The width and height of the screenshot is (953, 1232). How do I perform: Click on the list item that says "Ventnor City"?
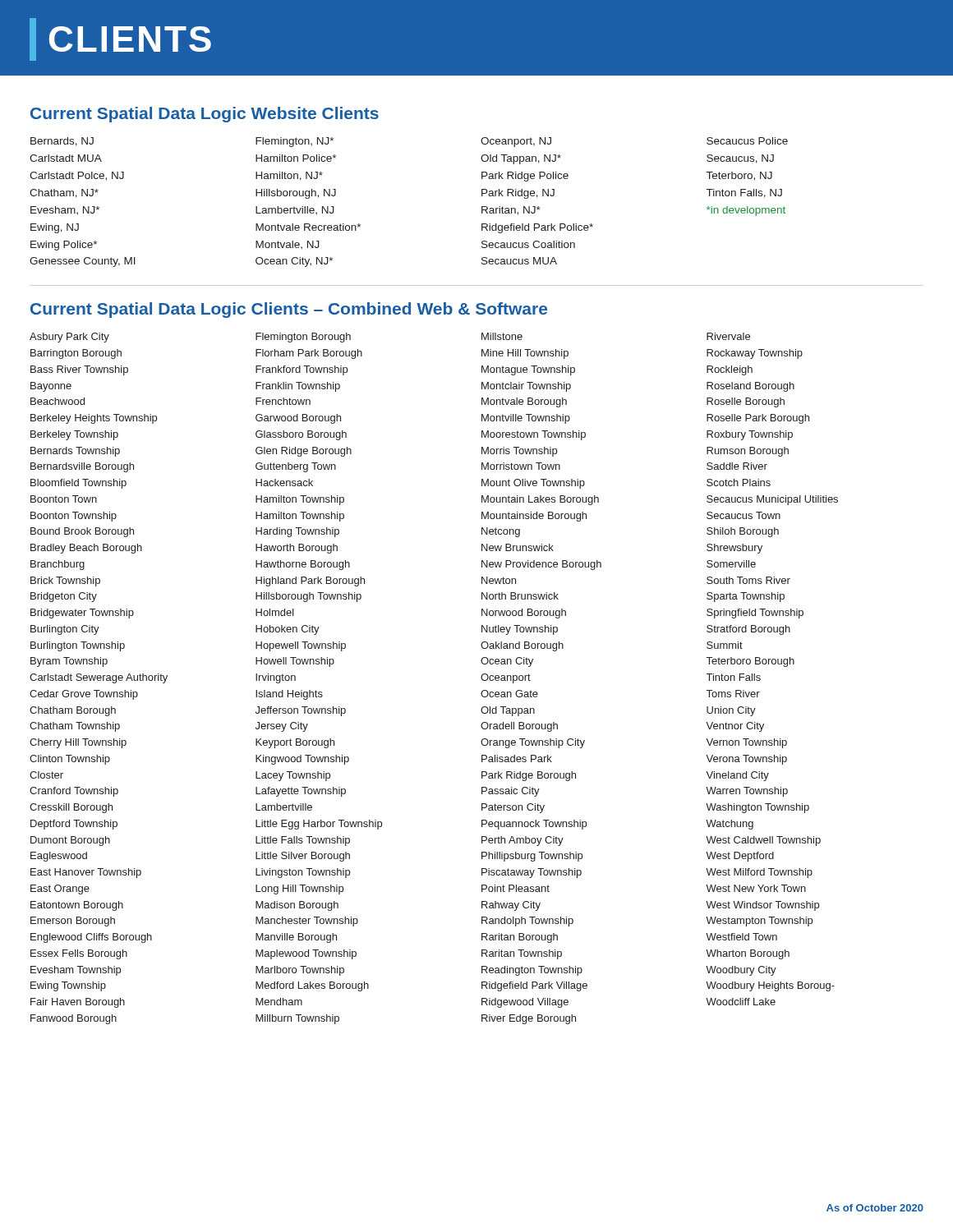[735, 726]
